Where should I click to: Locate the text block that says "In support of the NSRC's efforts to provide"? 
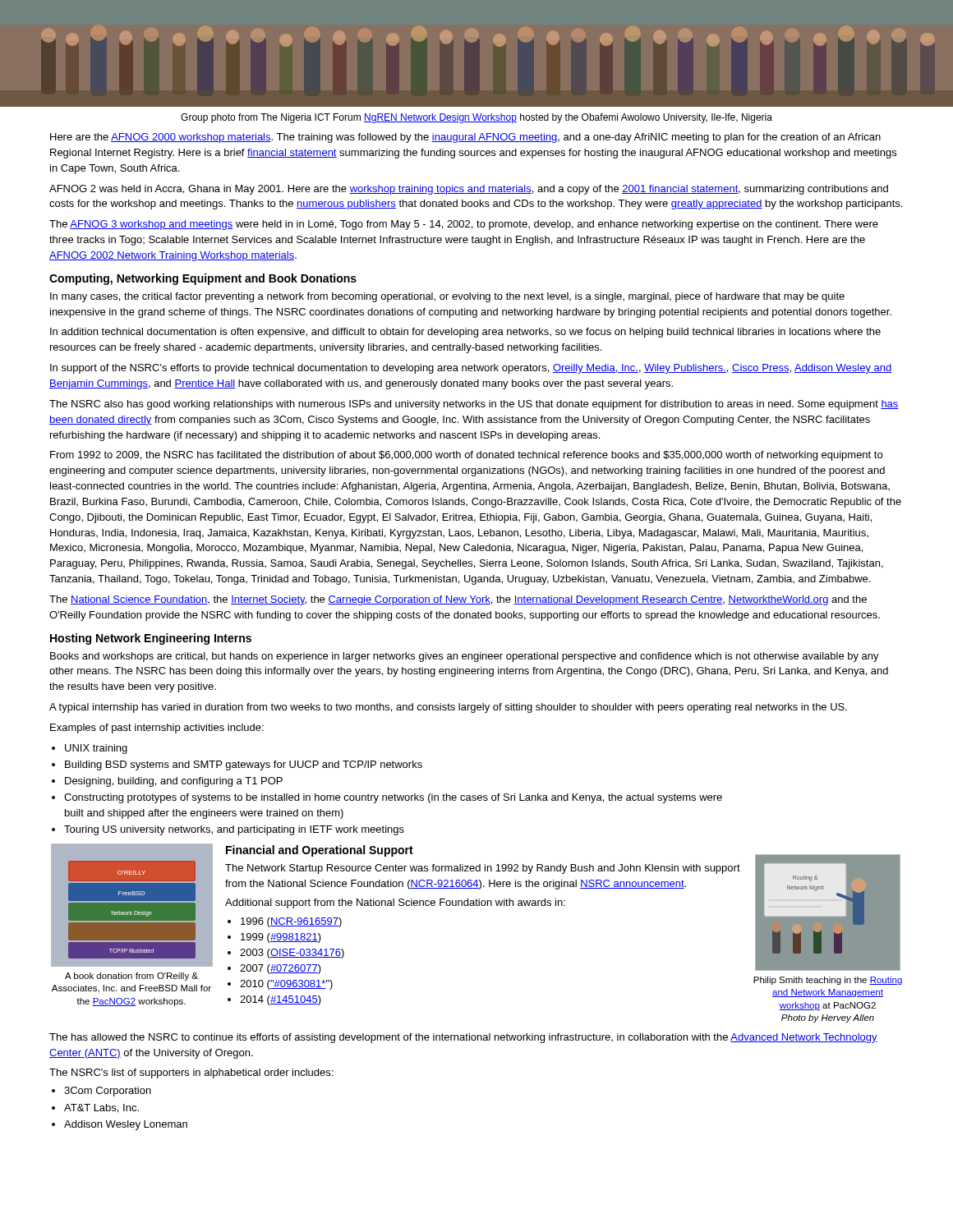pos(470,375)
